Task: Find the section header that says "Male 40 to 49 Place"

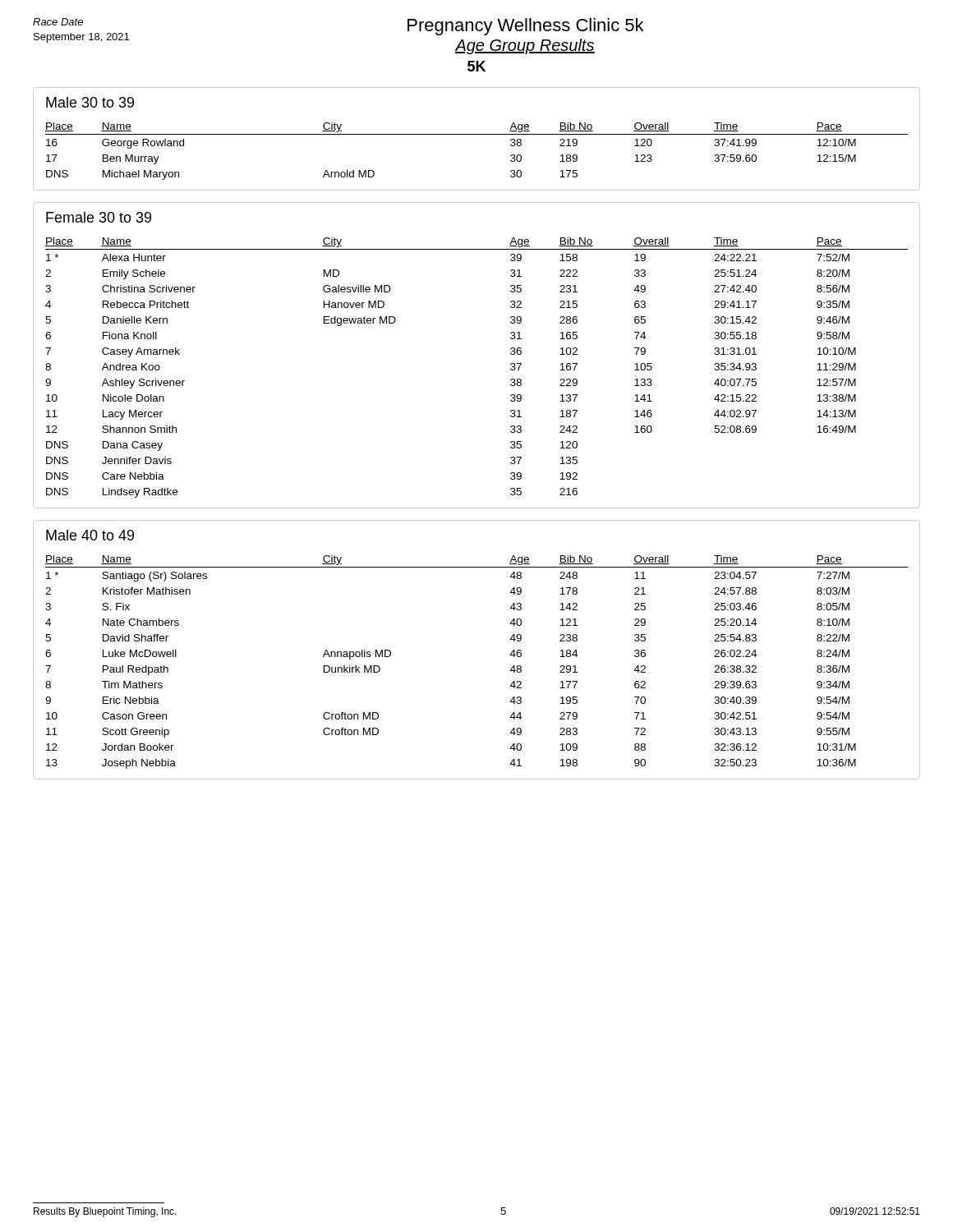Action: (90, 535)
